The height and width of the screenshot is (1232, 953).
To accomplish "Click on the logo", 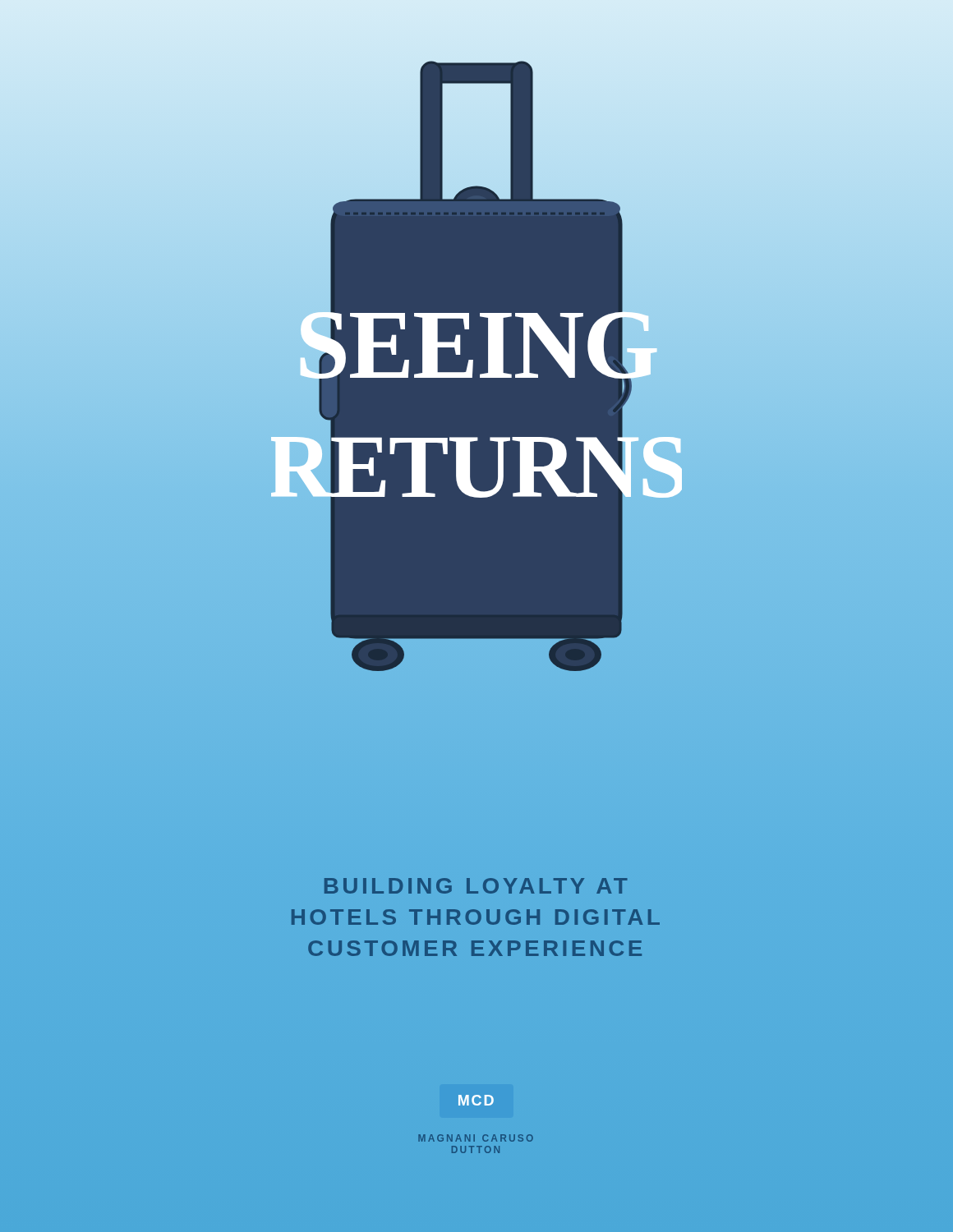I will point(476,1120).
